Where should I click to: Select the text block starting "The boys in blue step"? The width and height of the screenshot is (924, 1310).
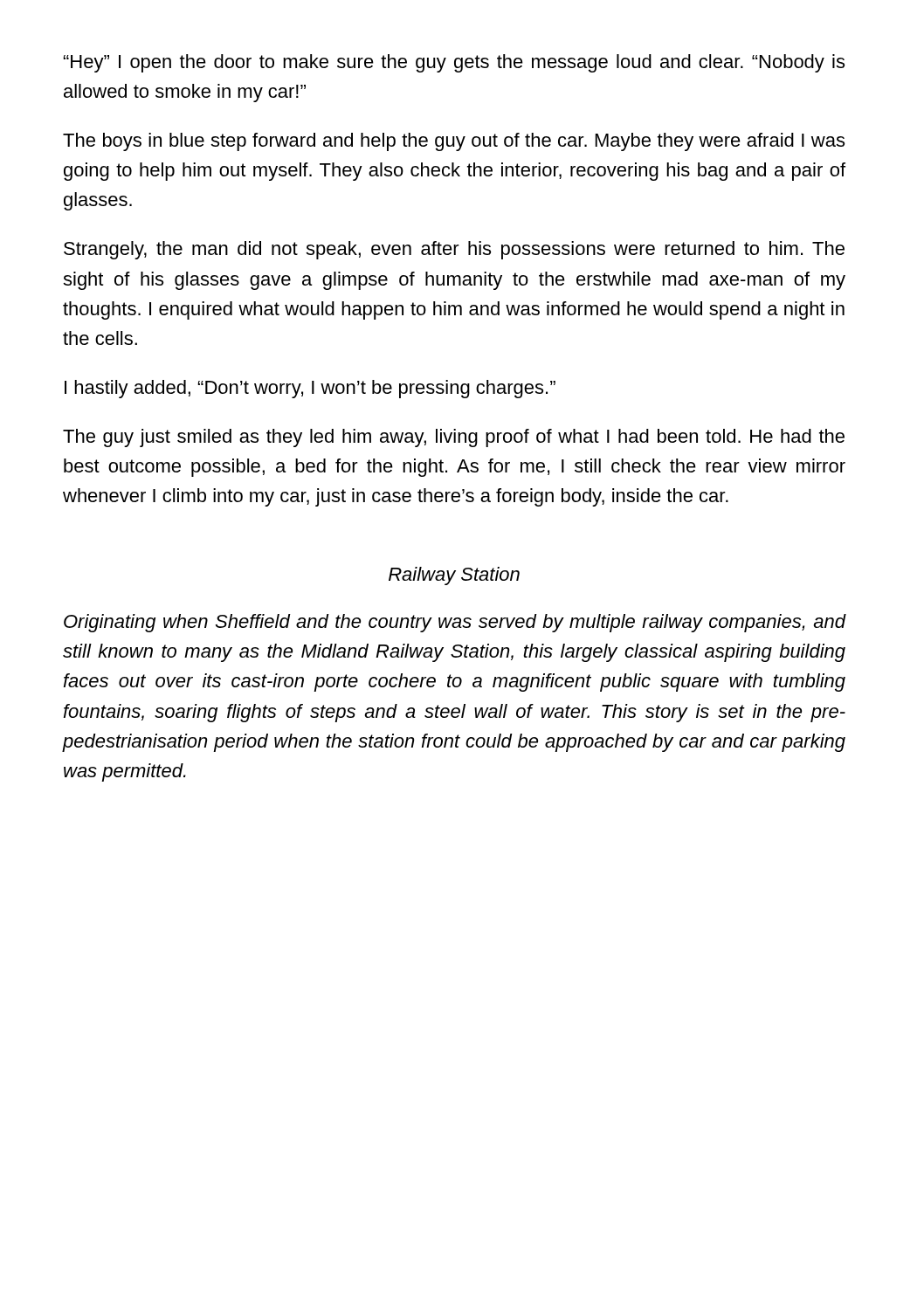click(454, 170)
